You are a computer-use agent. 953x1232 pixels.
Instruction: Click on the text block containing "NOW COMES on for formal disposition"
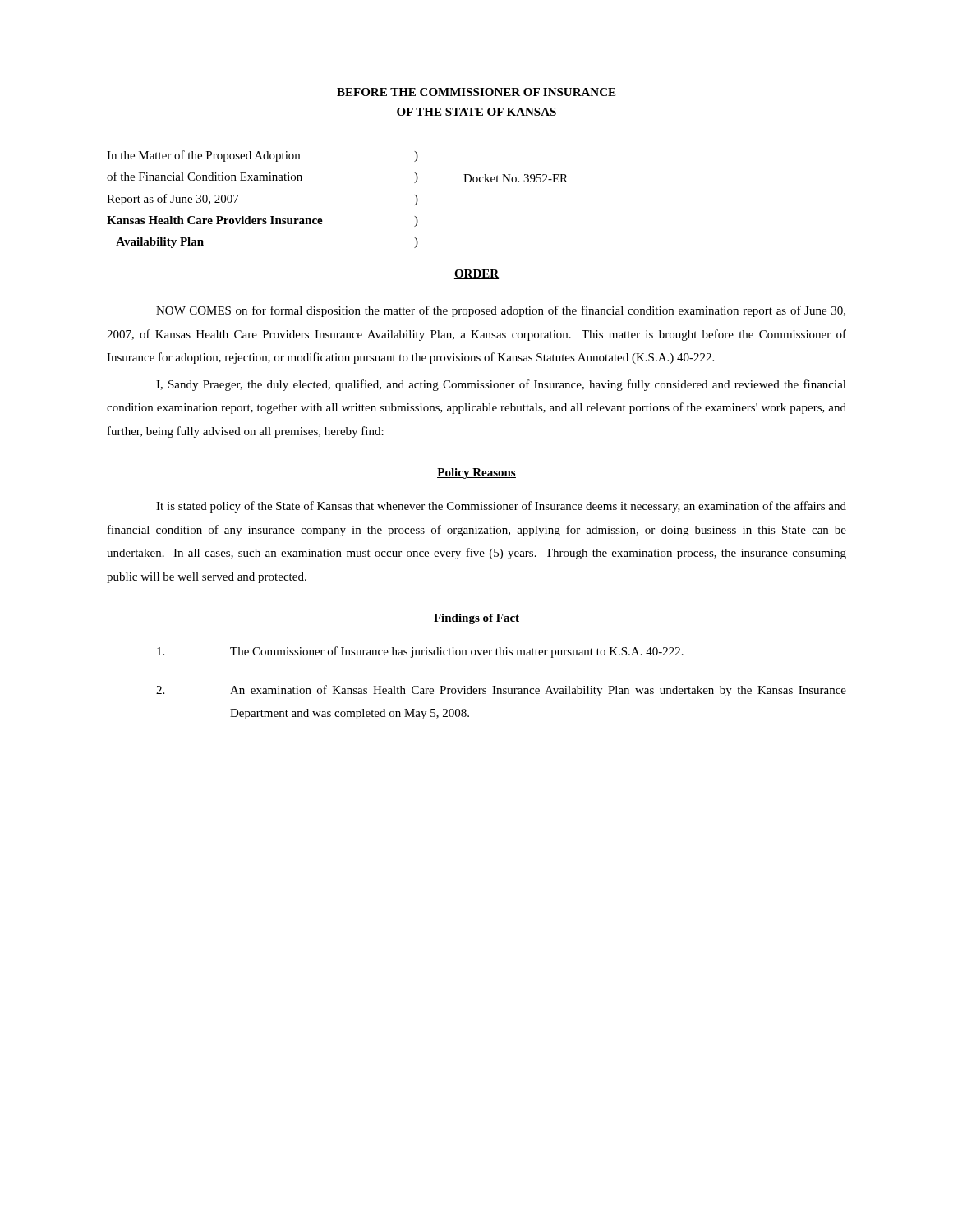pos(476,334)
